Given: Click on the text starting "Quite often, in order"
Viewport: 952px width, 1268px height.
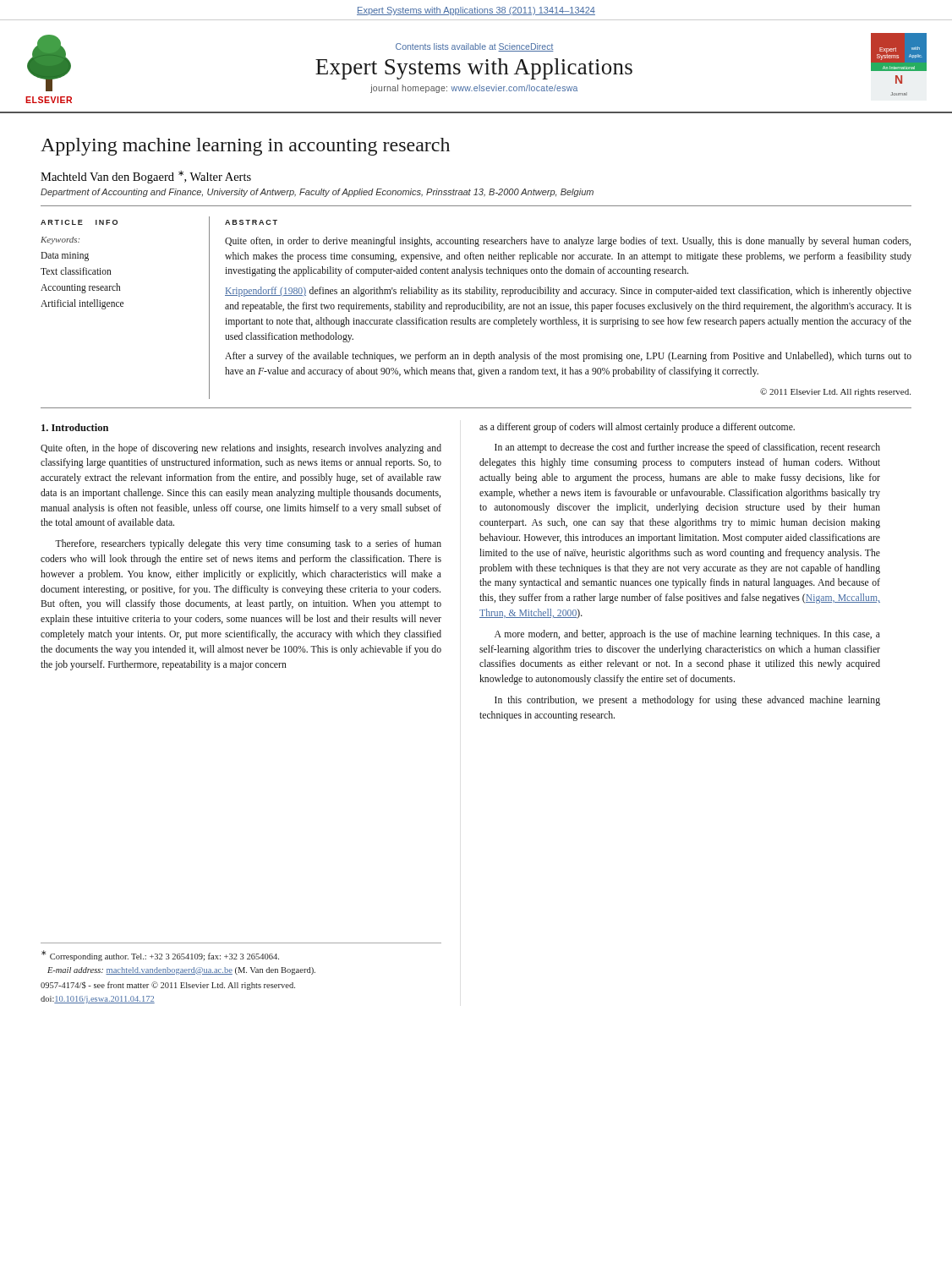Looking at the screenshot, I should [568, 316].
